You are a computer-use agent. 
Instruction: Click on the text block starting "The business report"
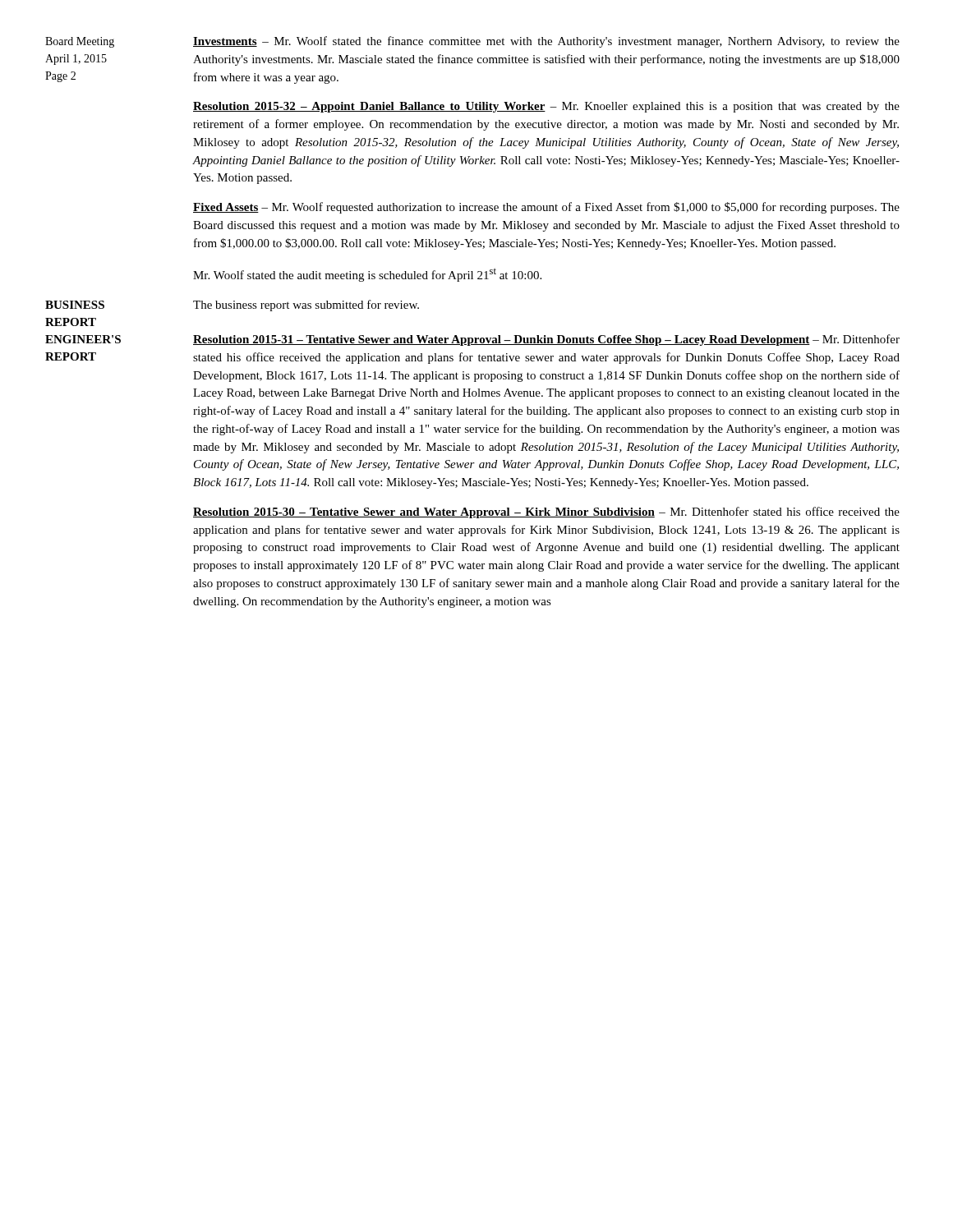click(306, 305)
